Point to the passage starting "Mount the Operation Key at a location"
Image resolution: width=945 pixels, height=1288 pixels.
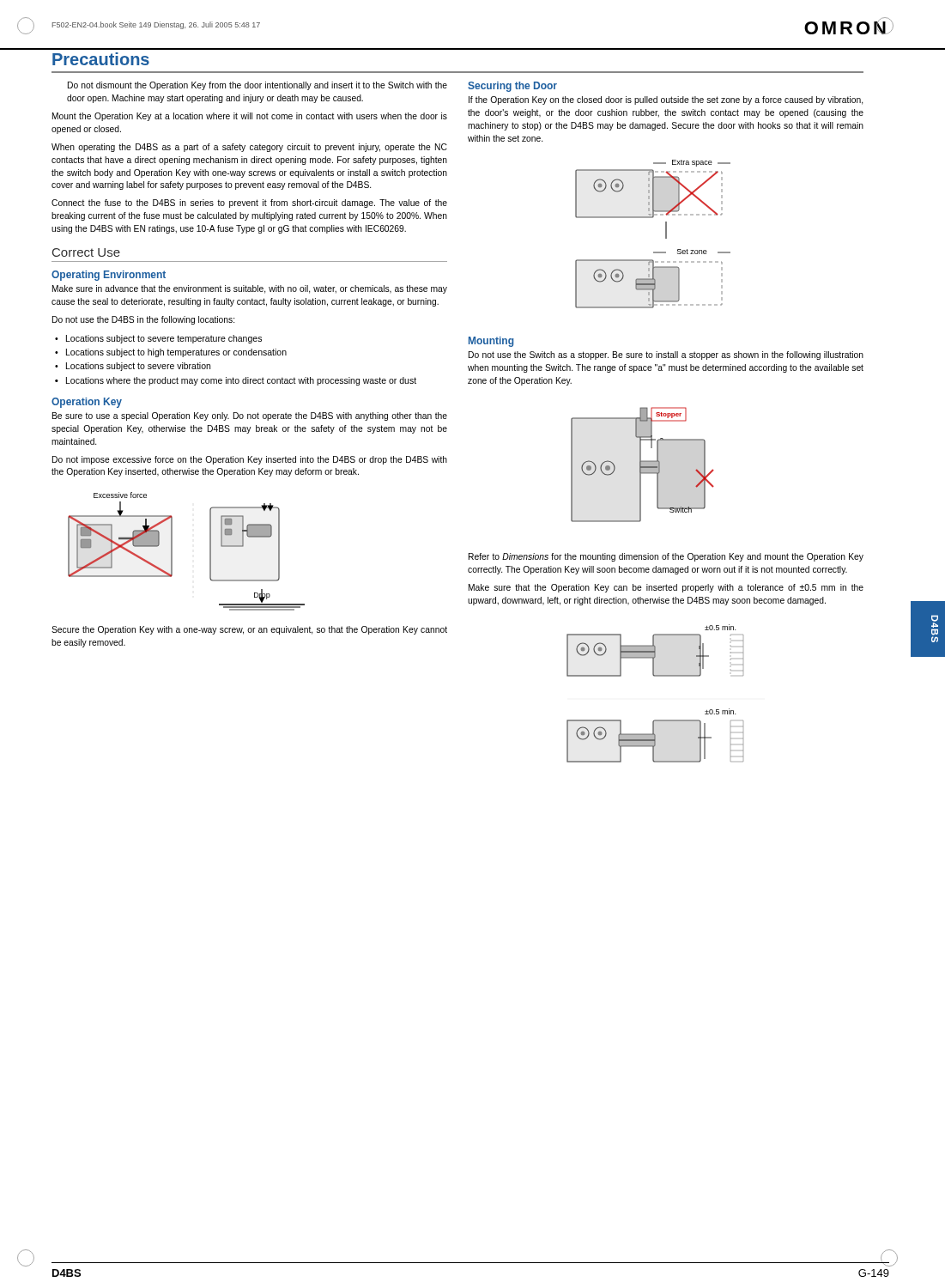point(249,123)
